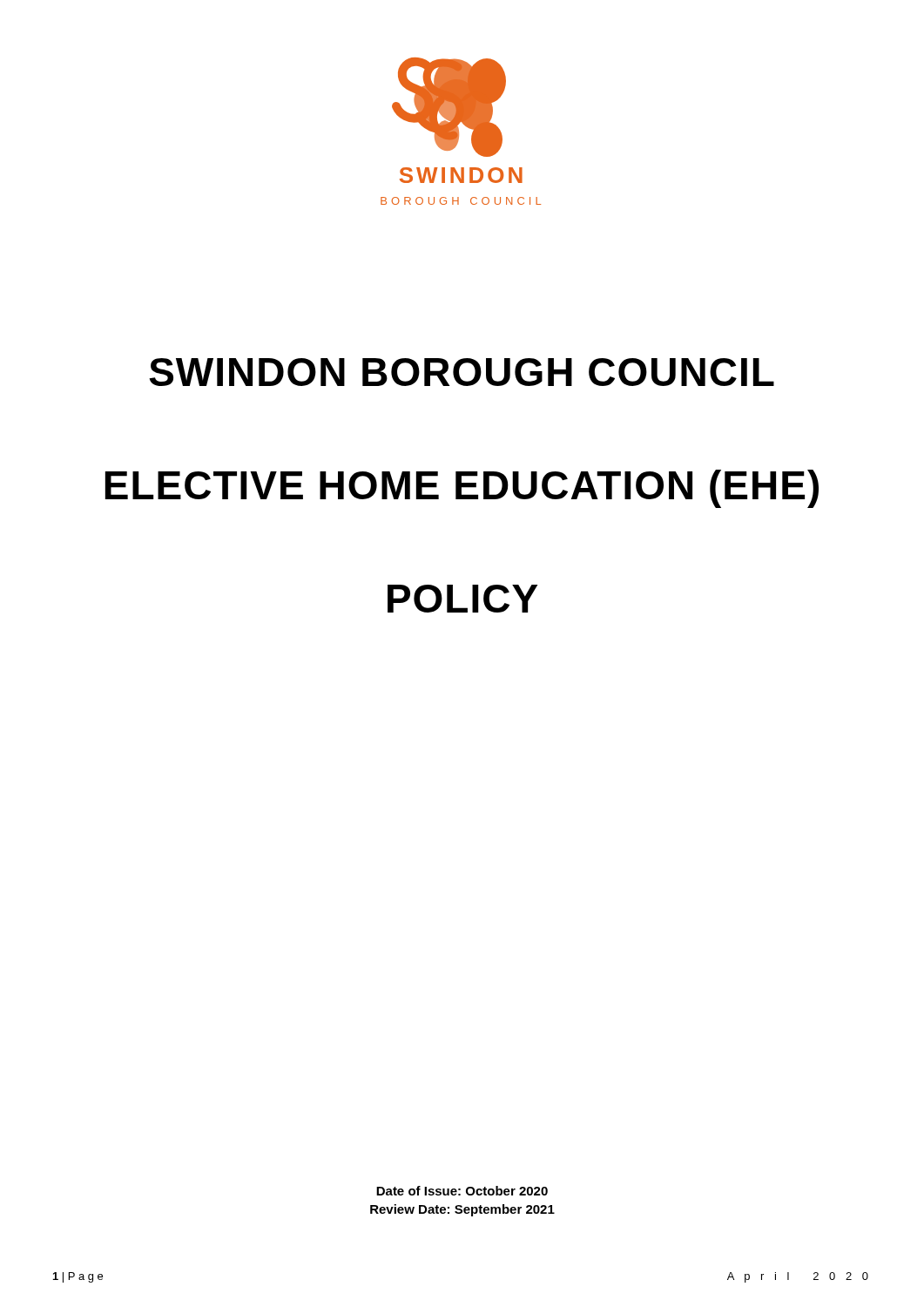Where does it say "SWINDON BOROUGH COUNCIL"?

coord(462,372)
